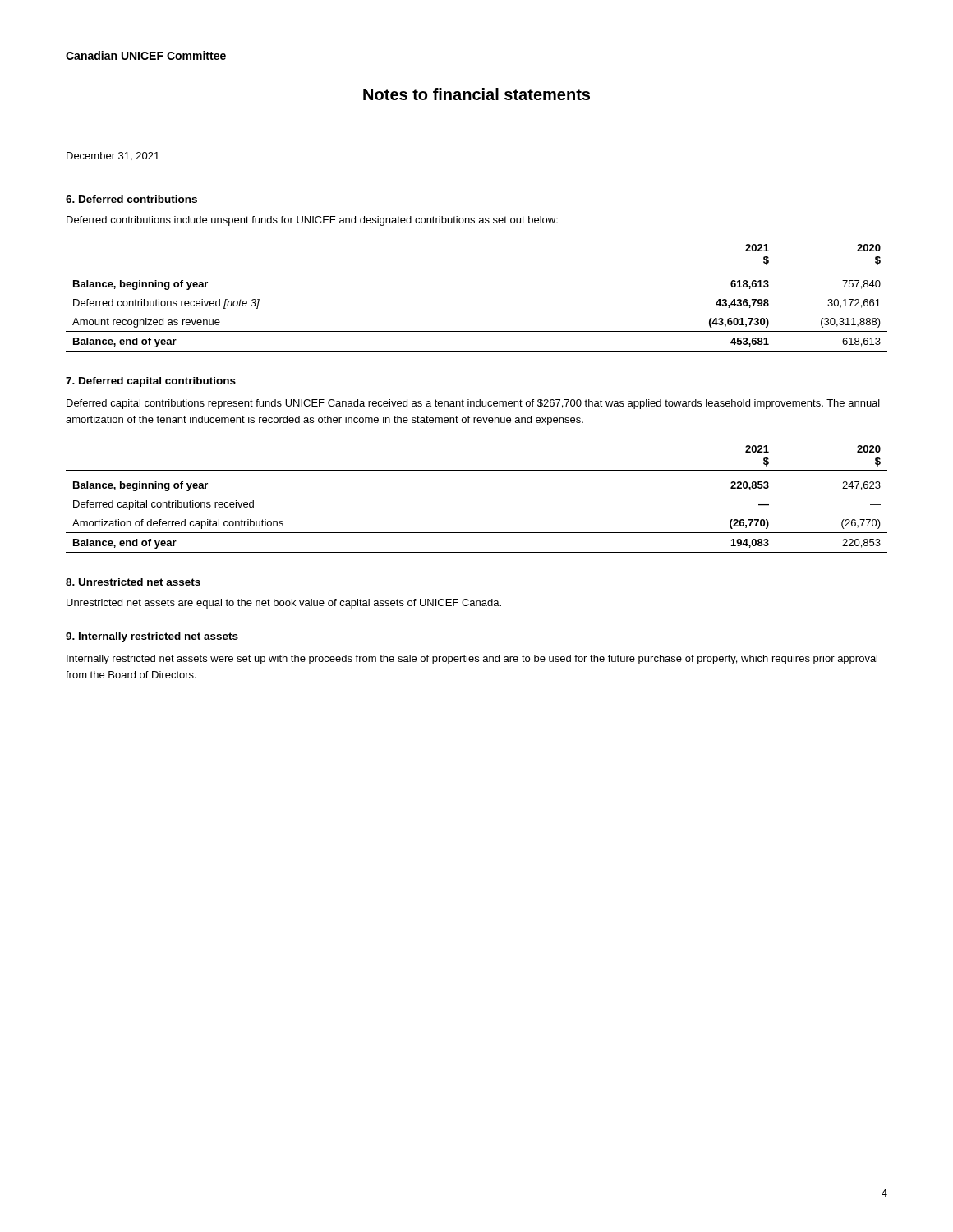Find "December 31, 2021" on this page

[113, 156]
